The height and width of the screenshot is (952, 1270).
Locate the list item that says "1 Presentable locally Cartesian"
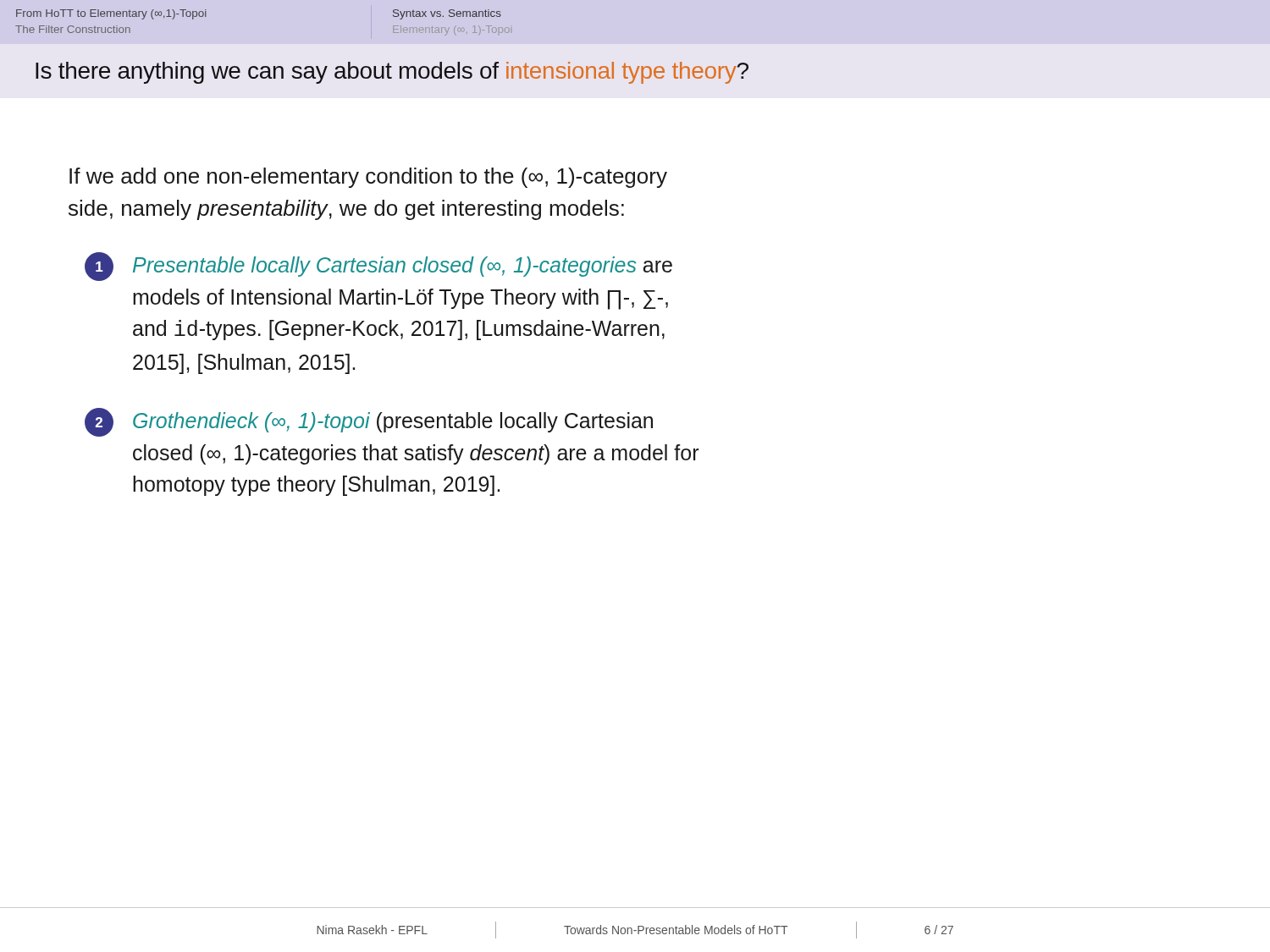tap(644, 314)
